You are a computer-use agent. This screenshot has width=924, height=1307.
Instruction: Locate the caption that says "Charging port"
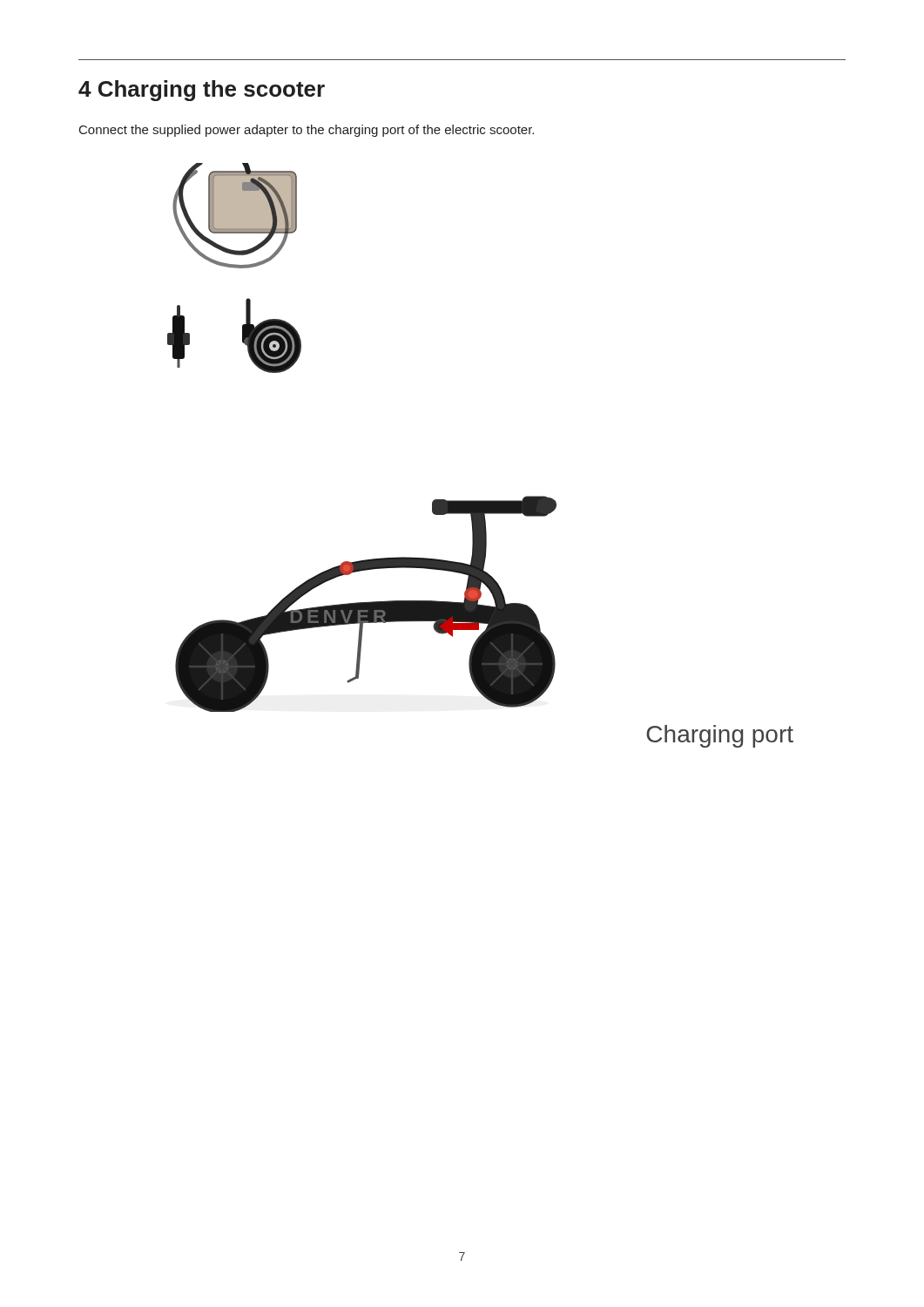tap(719, 735)
